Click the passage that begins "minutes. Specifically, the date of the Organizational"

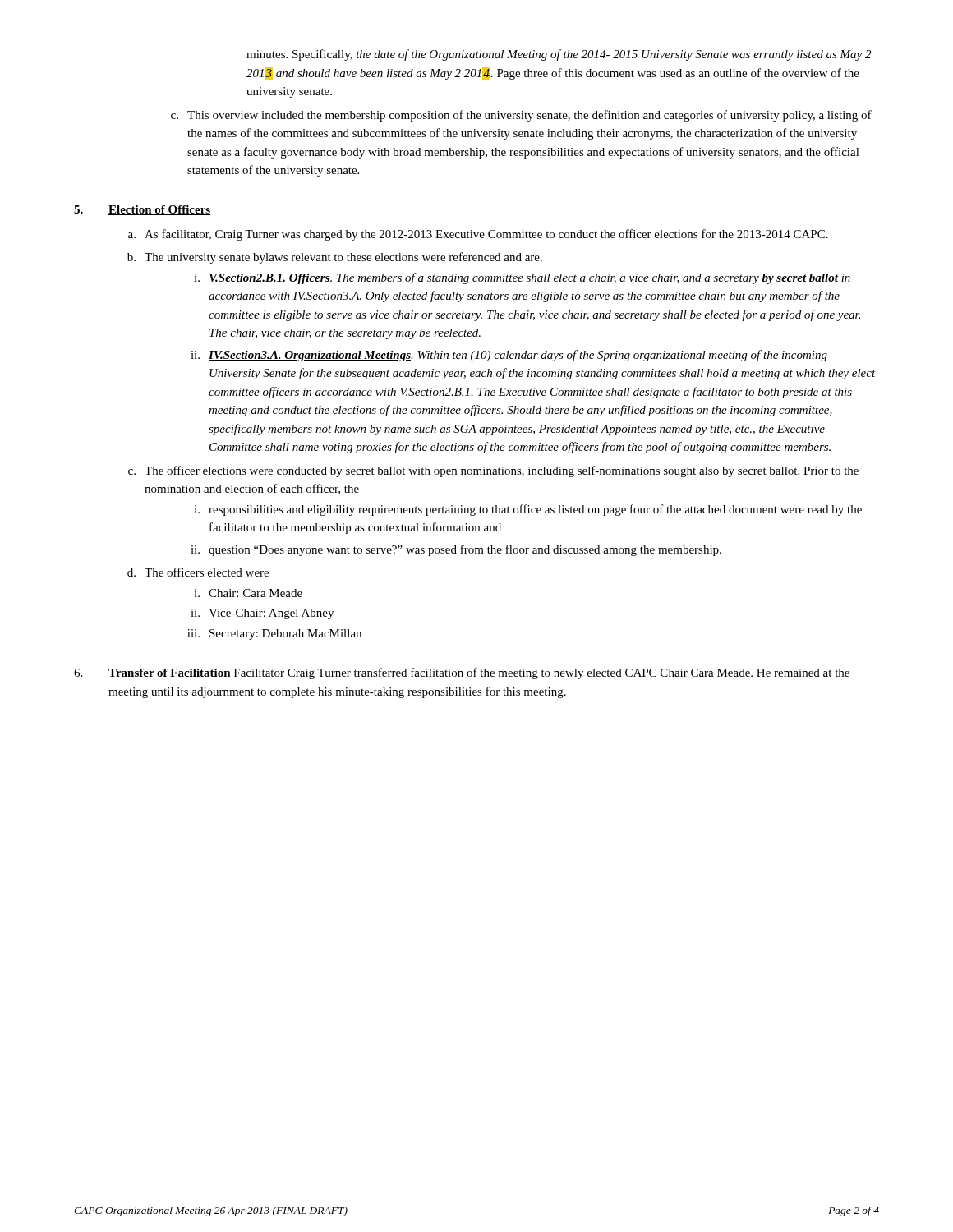point(559,73)
